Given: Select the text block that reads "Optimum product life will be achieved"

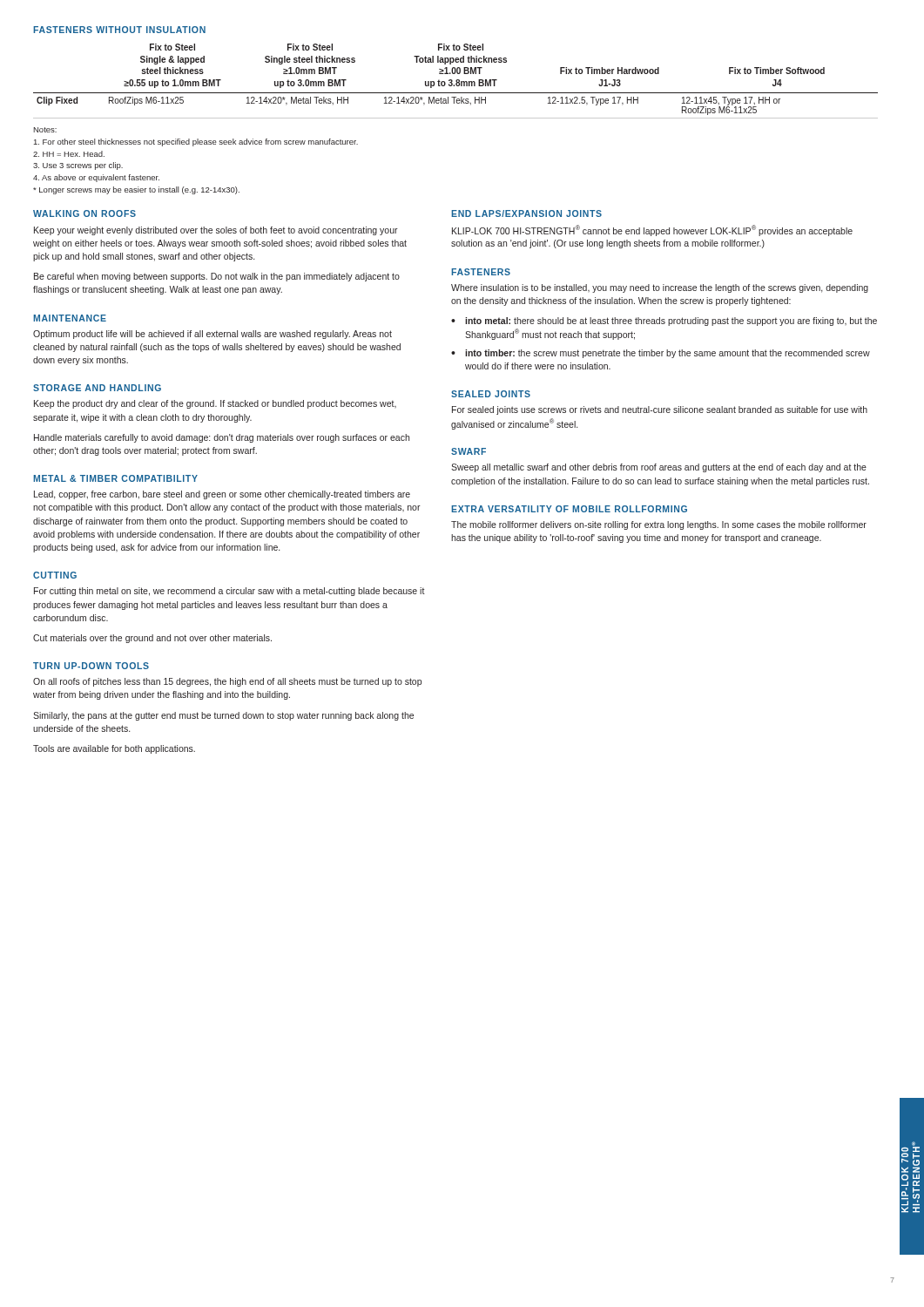Looking at the screenshot, I should [229, 347].
